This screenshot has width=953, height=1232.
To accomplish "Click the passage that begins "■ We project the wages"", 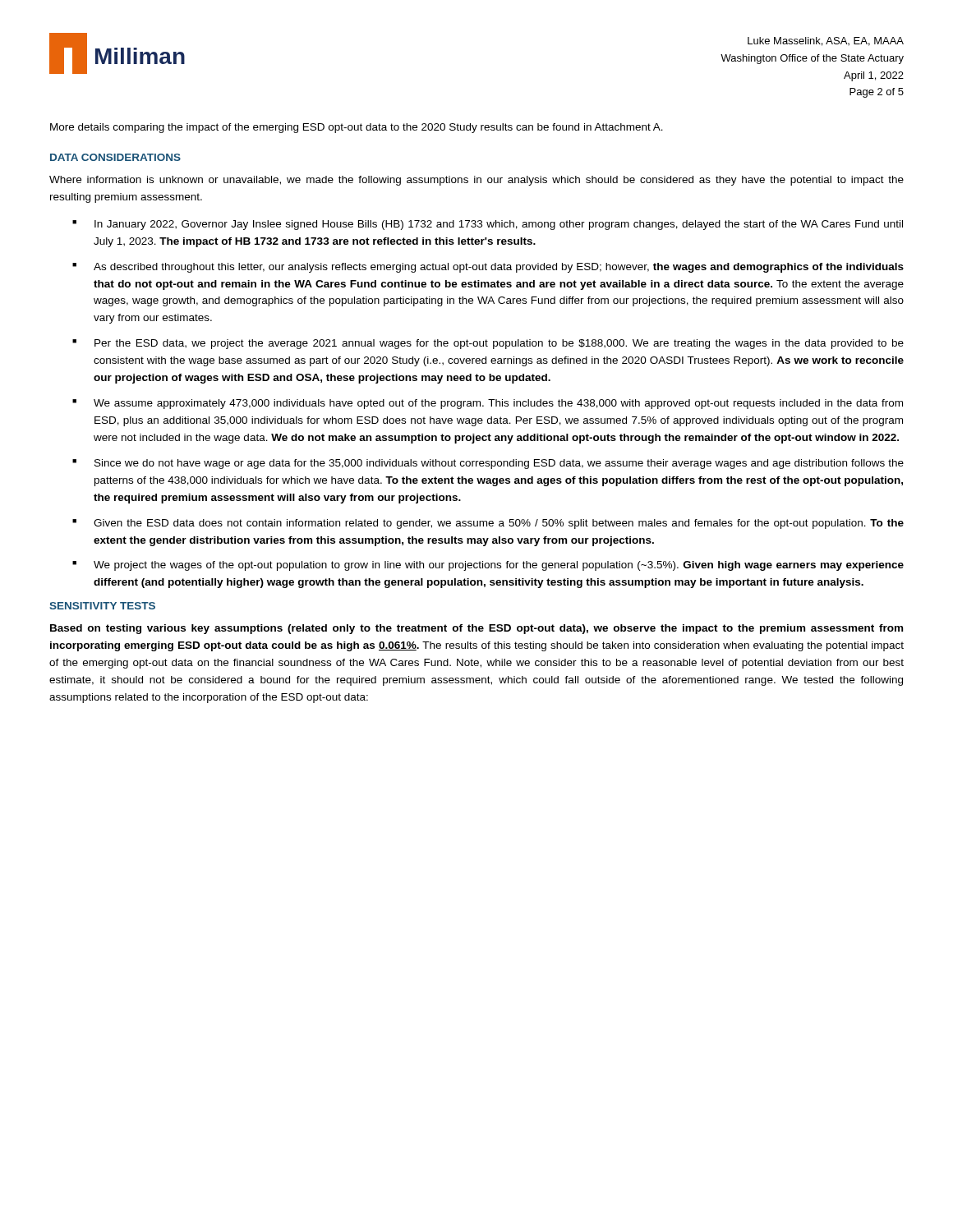I will coord(488,574).
